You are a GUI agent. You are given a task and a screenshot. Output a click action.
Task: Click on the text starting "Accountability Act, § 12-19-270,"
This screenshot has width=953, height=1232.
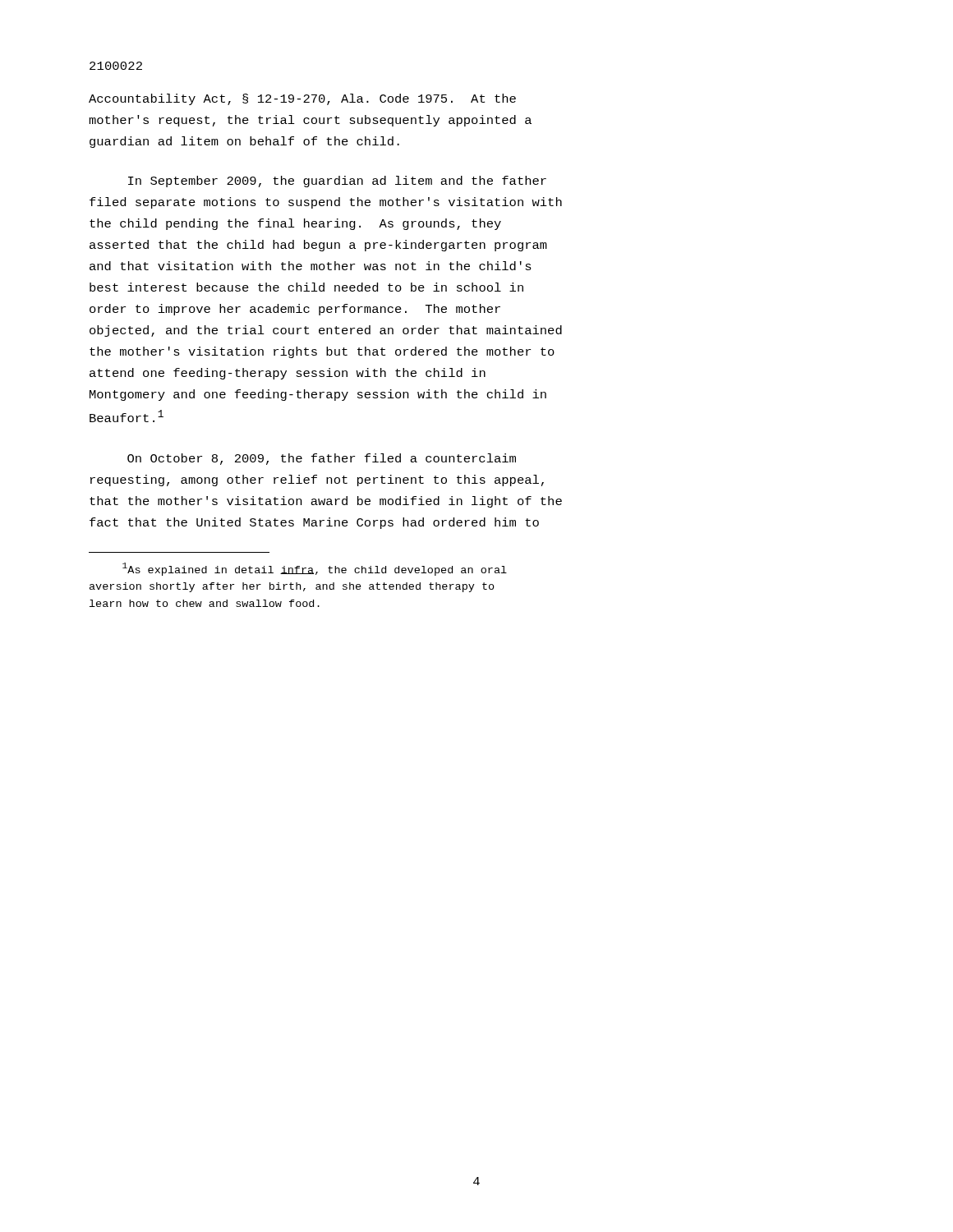coord(310,121)
